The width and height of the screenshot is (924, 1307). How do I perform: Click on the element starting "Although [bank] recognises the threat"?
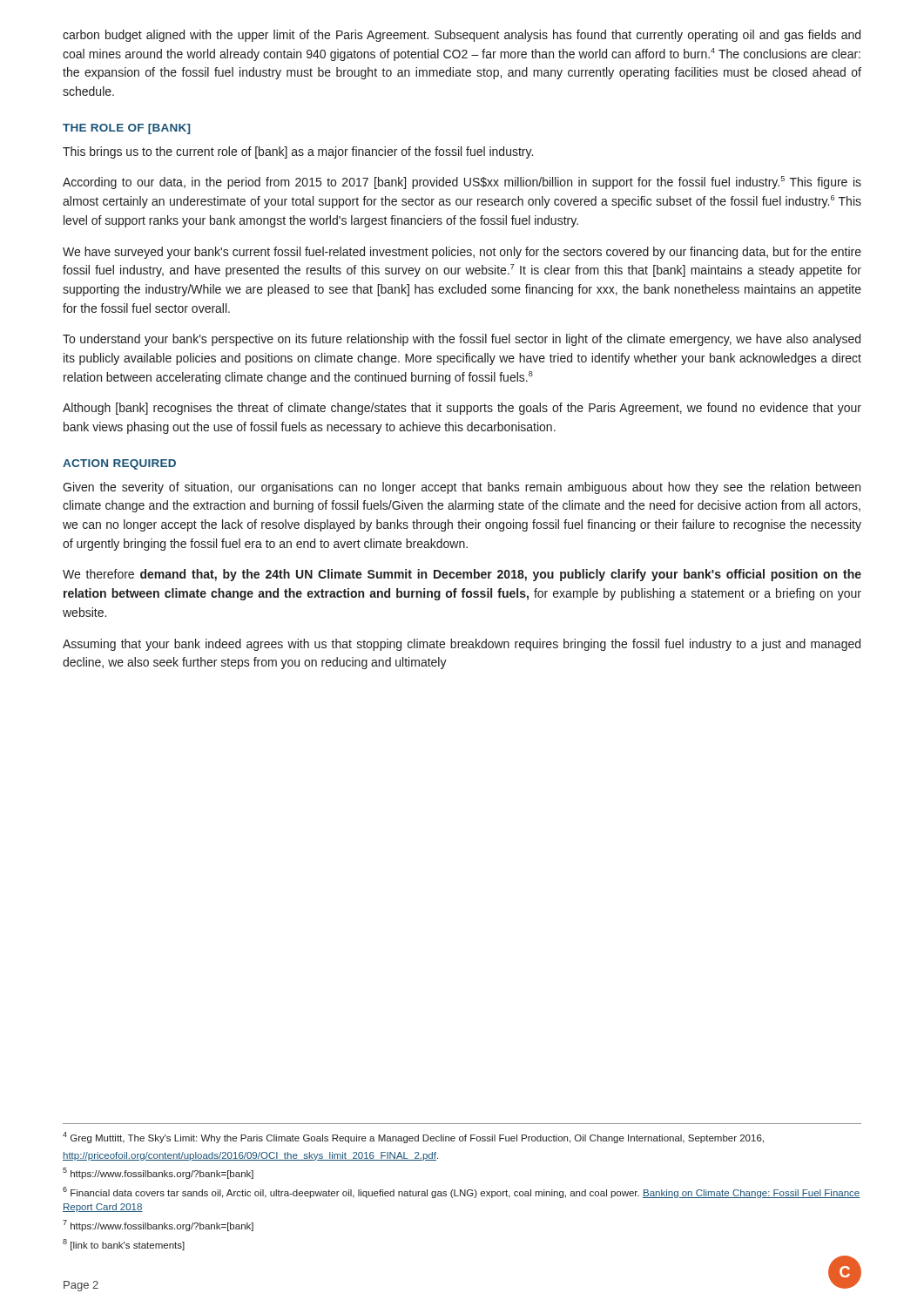pos(462,418)
